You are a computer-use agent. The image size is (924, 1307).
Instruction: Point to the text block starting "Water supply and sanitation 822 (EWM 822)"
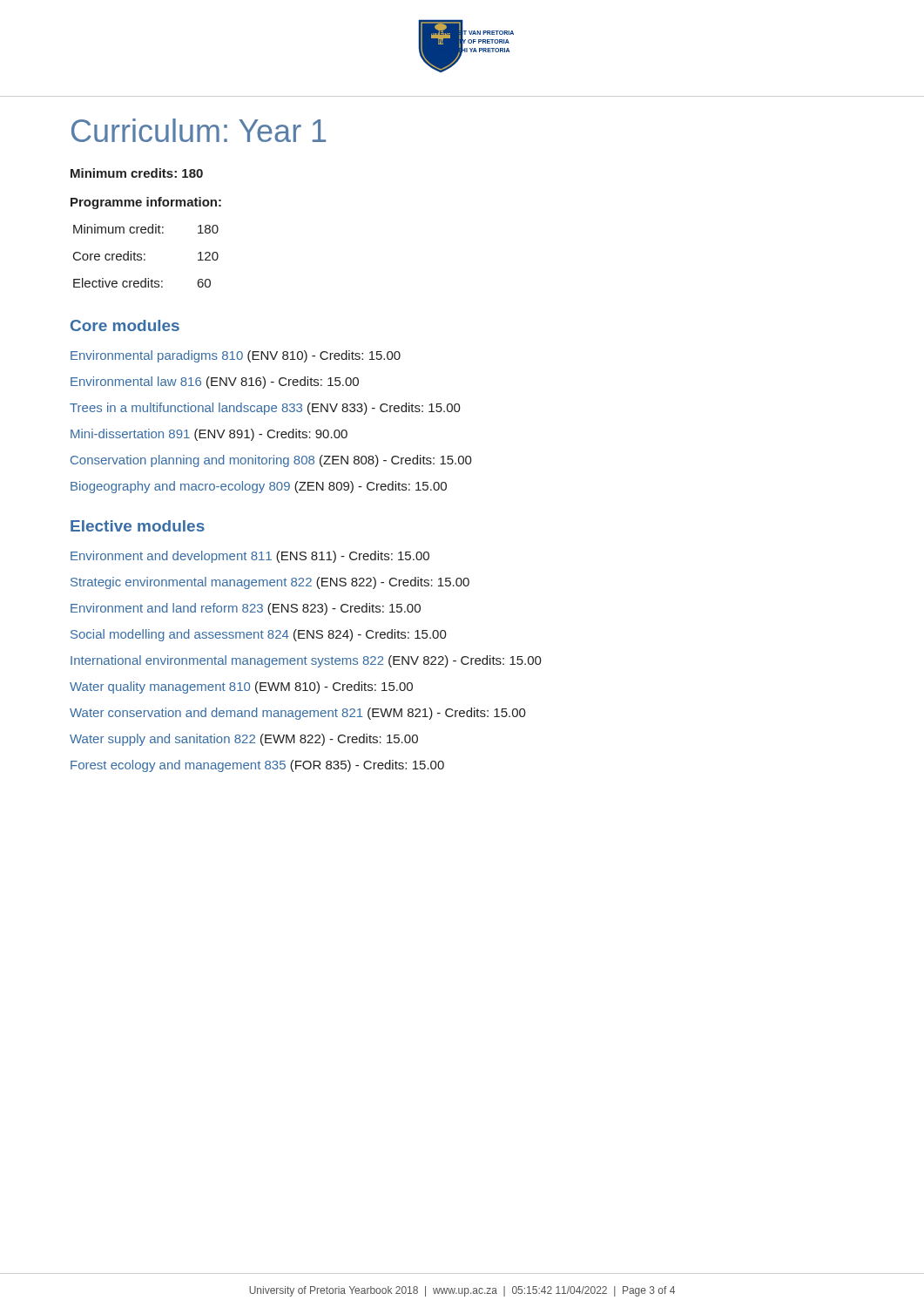pos(244,738)
